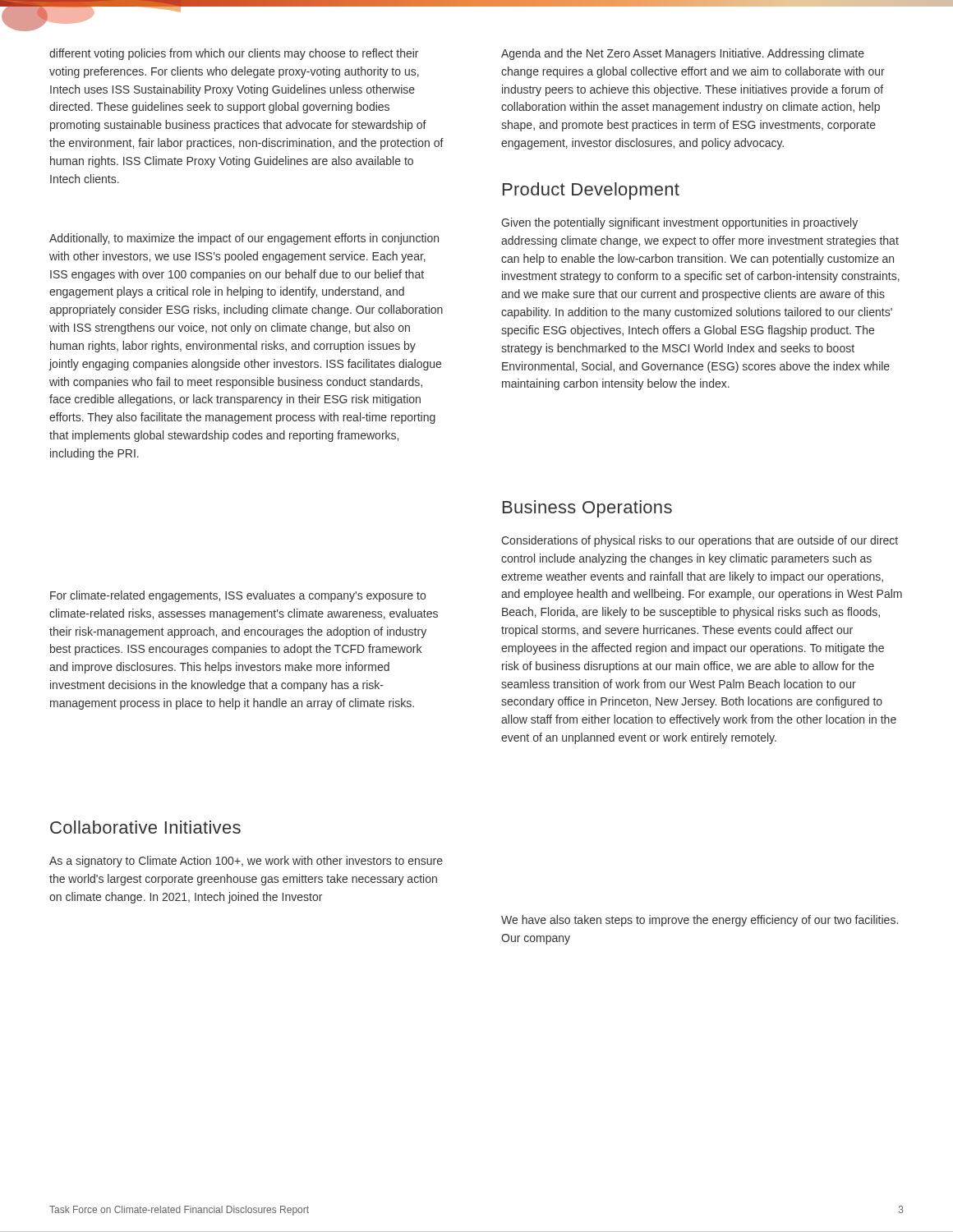This screenshot has width=953, height=1232.
Task: Find "Business Operations" on this page
Action: [x=587, y=507]
